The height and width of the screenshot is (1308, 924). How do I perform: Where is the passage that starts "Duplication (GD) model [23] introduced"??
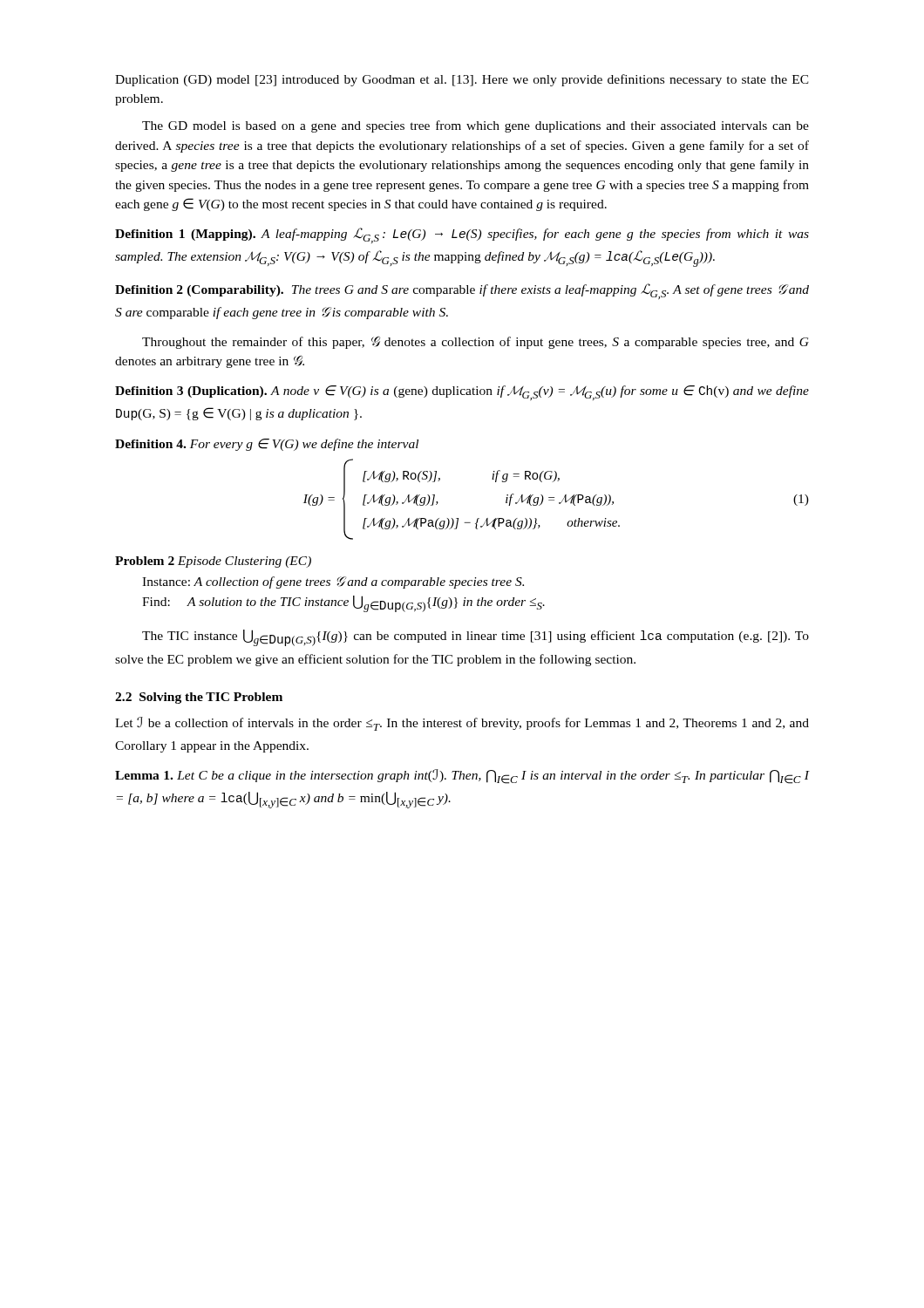(x=462, y=89)
